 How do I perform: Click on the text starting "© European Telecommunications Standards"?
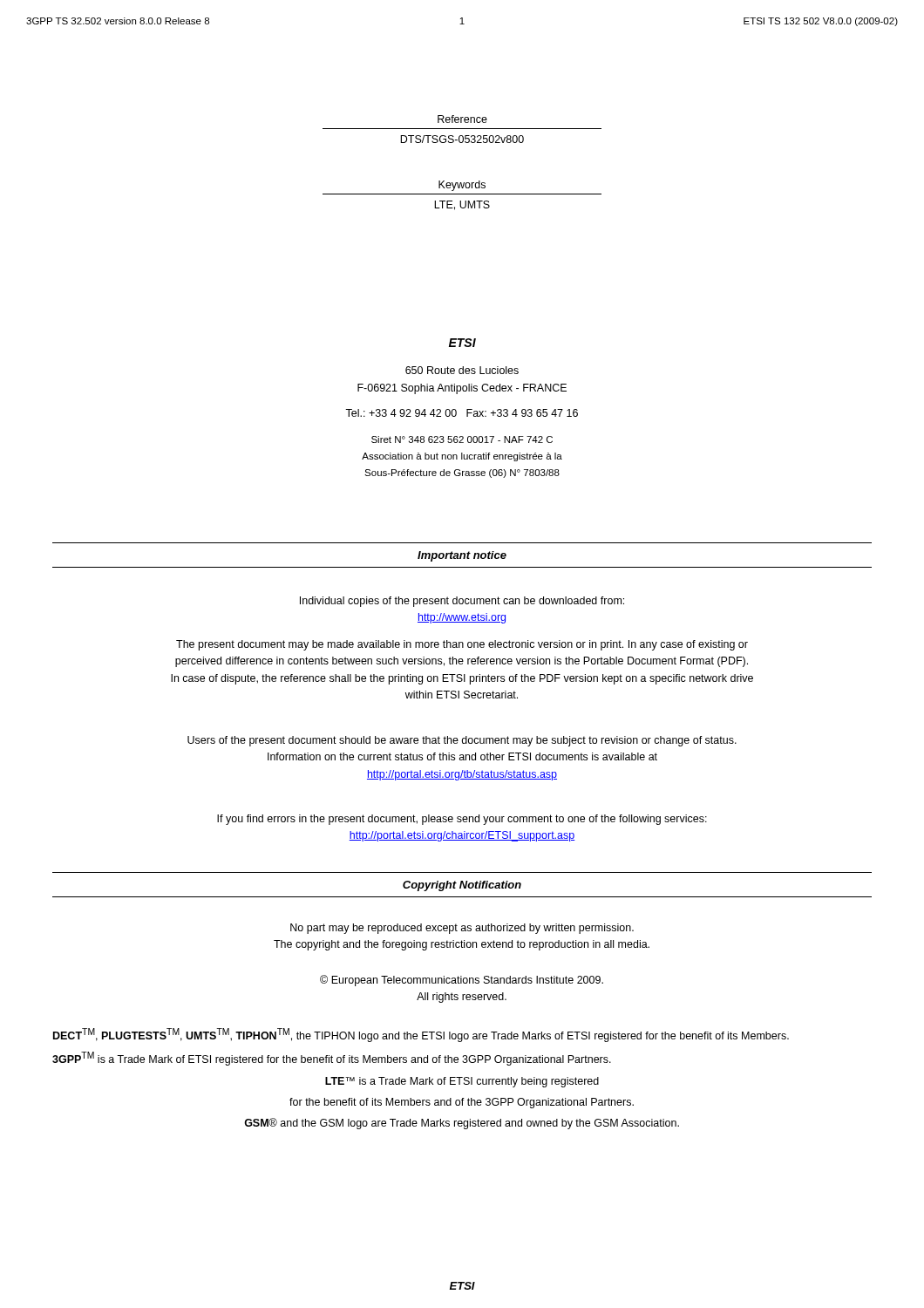(462, 989)
